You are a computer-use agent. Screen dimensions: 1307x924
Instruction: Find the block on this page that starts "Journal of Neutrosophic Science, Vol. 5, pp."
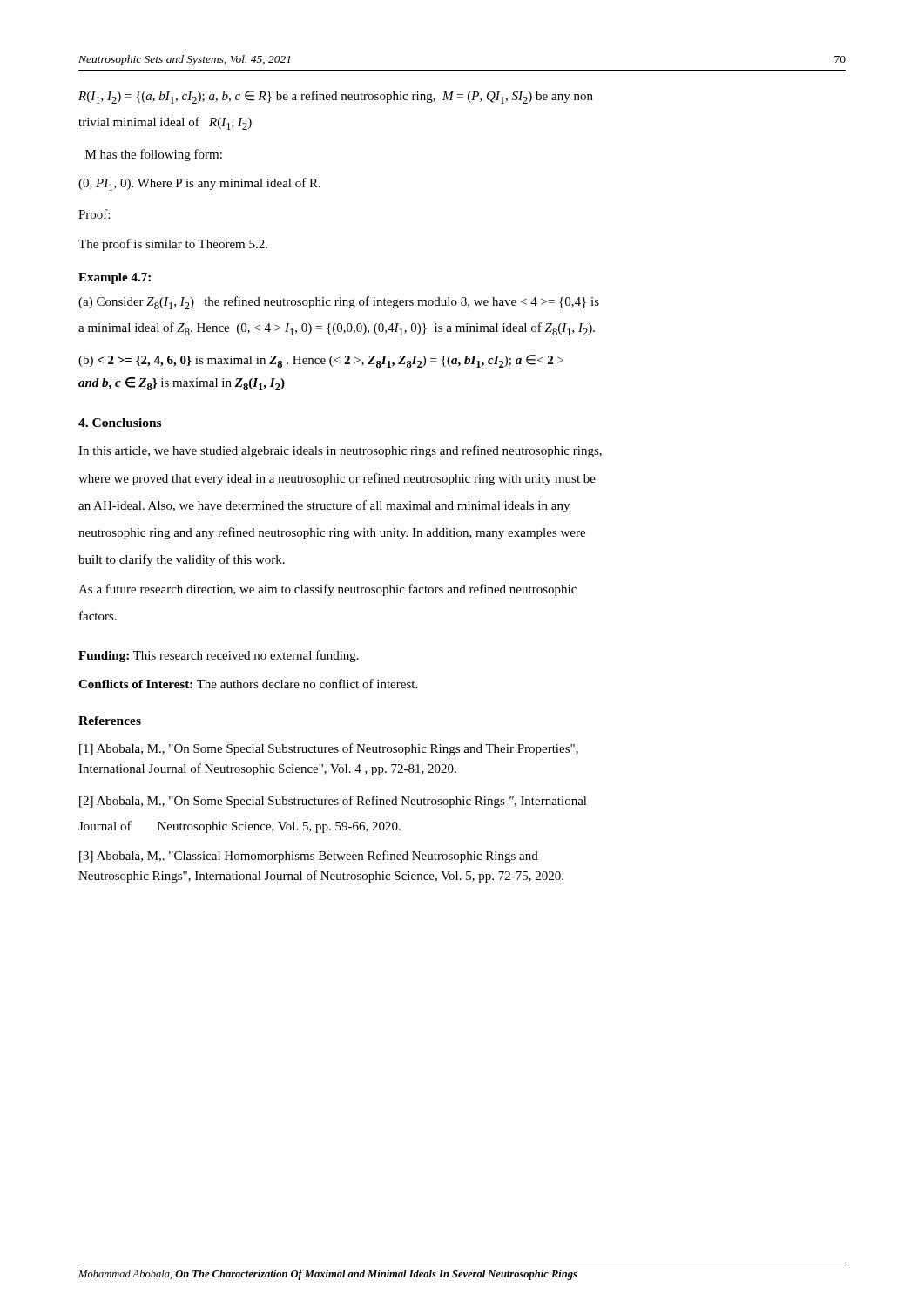pyautogui.click(x=240, y=826)
